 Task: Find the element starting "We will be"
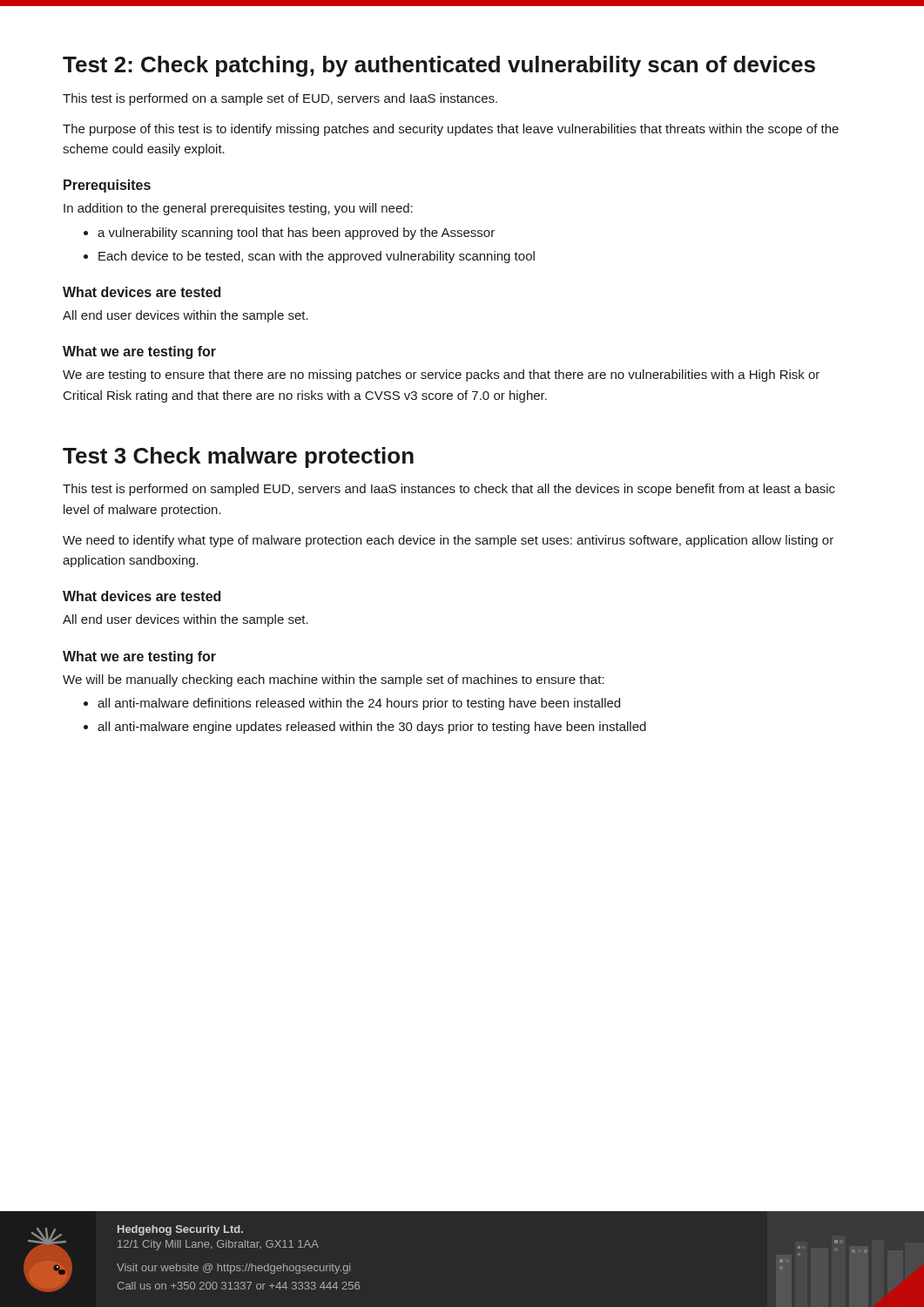pyautogui.click(x=462, y=679)
